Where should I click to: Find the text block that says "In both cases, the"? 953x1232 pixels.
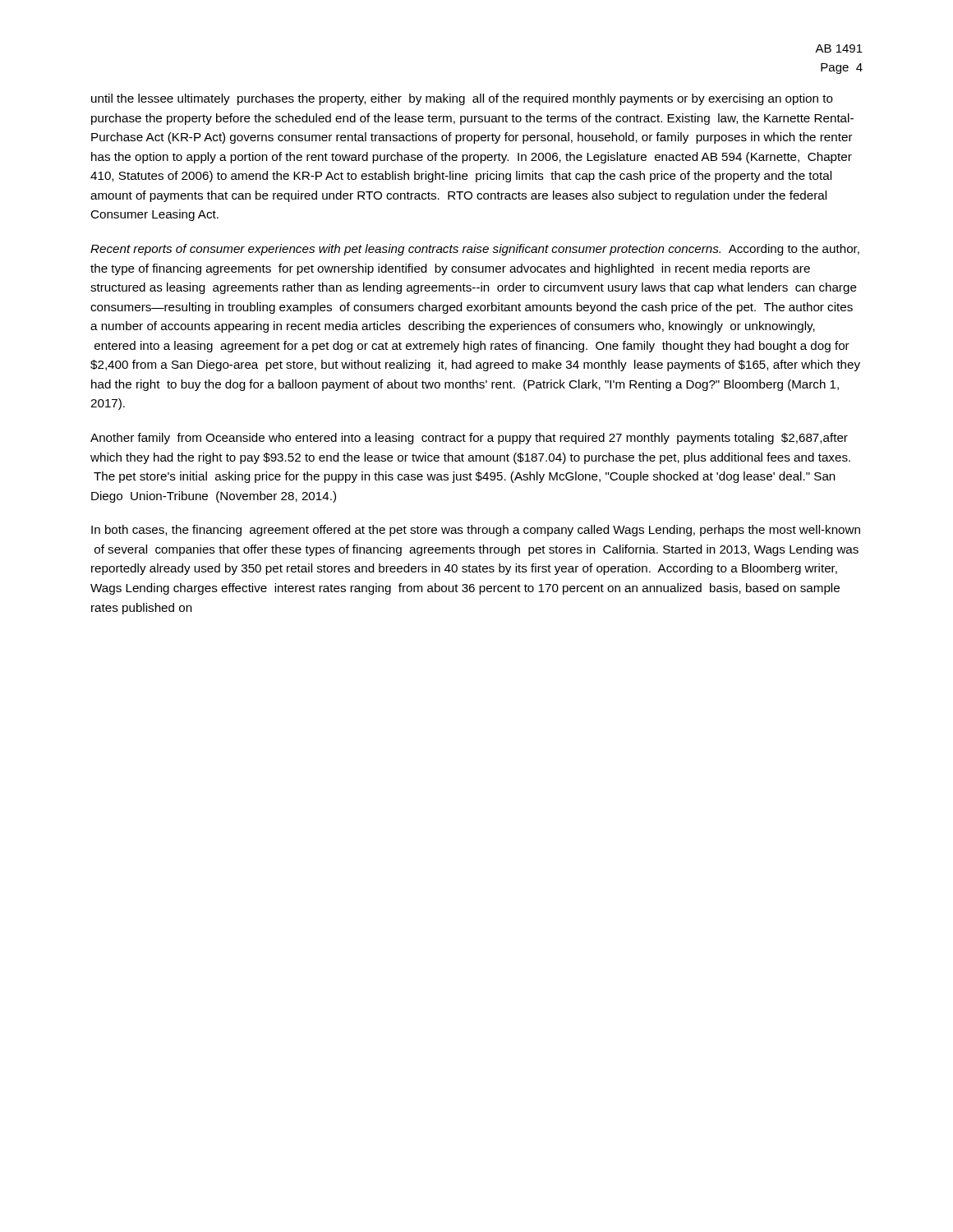tap(476, 568)
